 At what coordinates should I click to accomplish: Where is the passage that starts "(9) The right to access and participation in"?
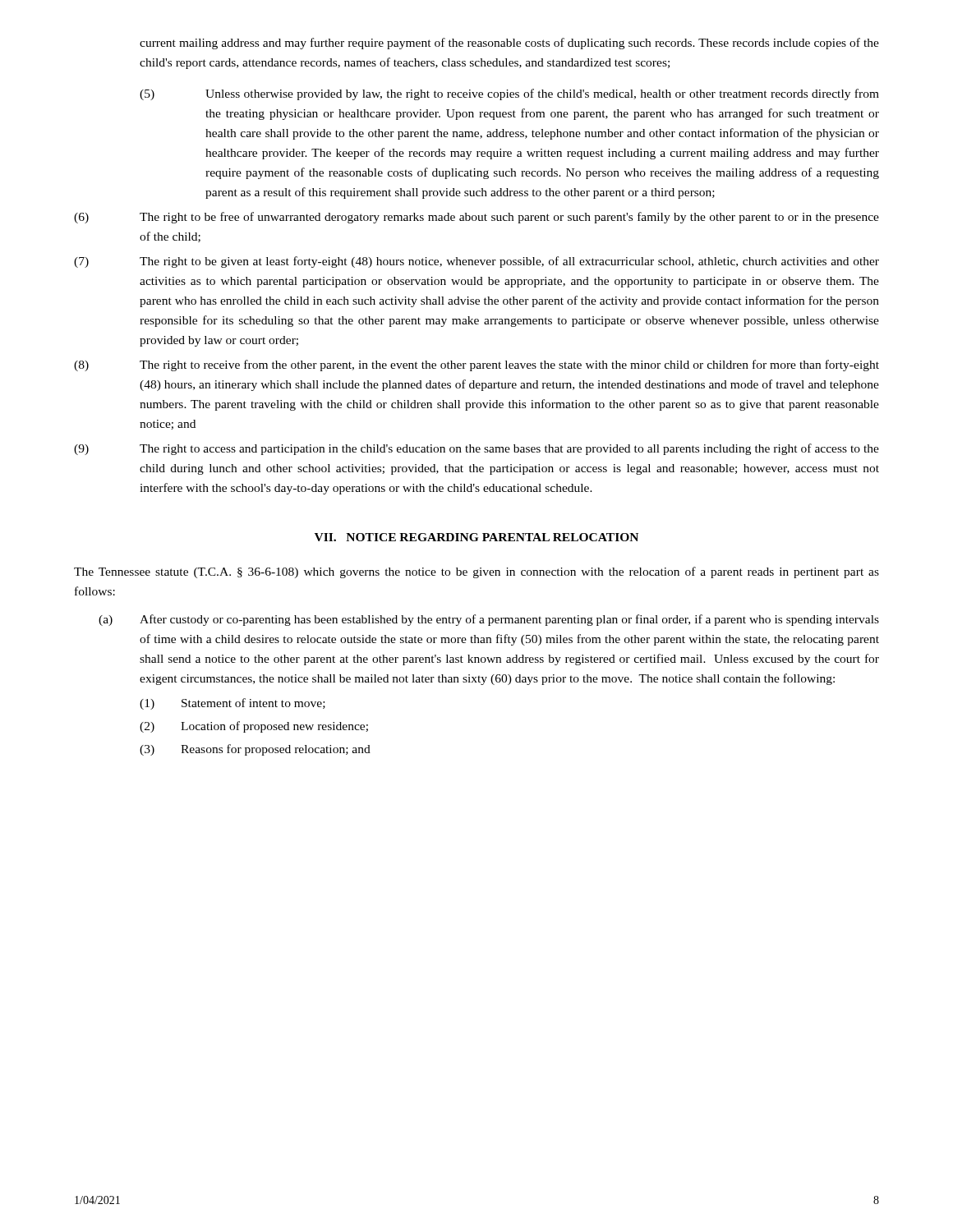coord(476,468)
